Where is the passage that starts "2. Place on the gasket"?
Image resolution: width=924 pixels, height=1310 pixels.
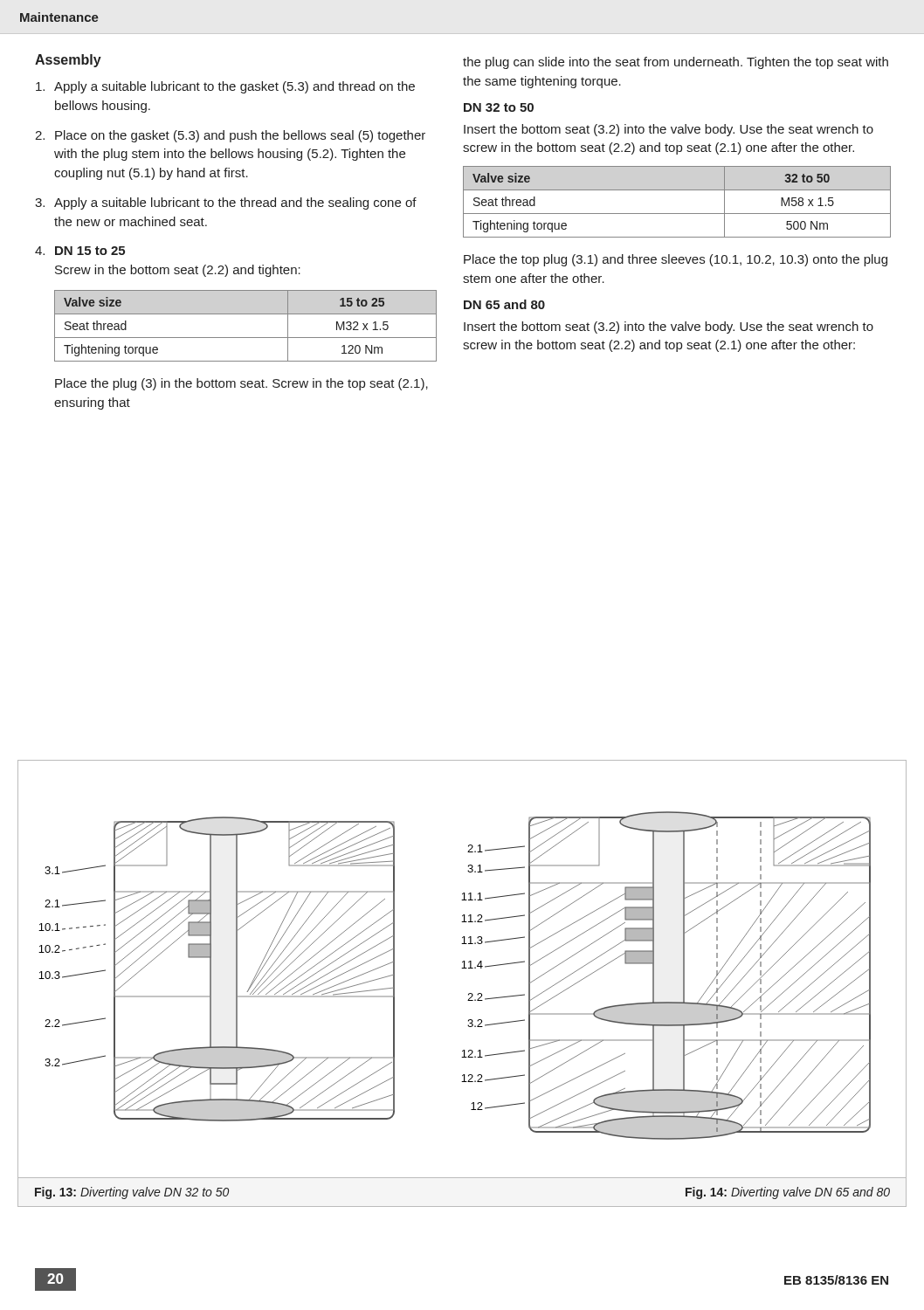click(236, 154)
